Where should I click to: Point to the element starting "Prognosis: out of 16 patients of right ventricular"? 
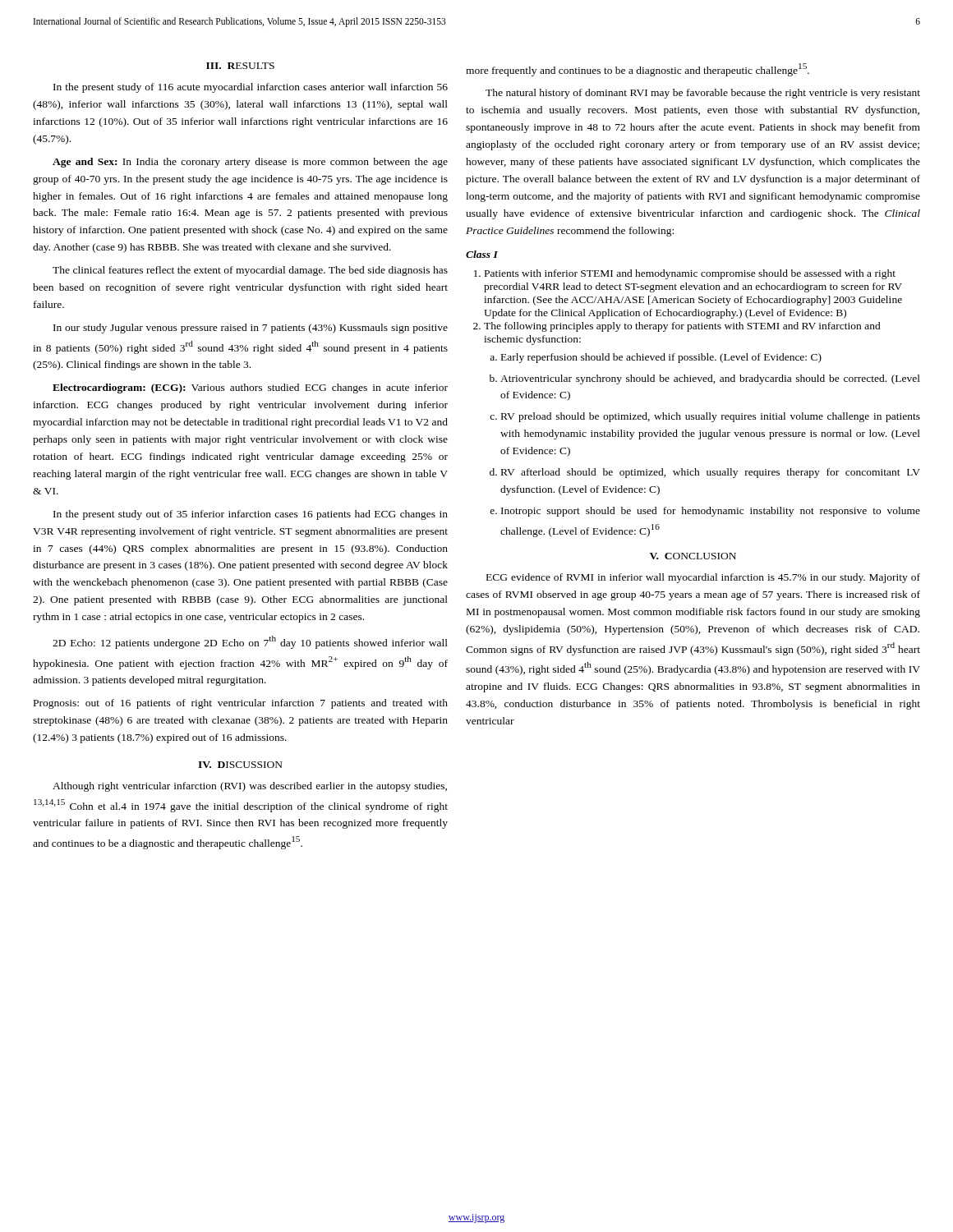coord(240,721)
